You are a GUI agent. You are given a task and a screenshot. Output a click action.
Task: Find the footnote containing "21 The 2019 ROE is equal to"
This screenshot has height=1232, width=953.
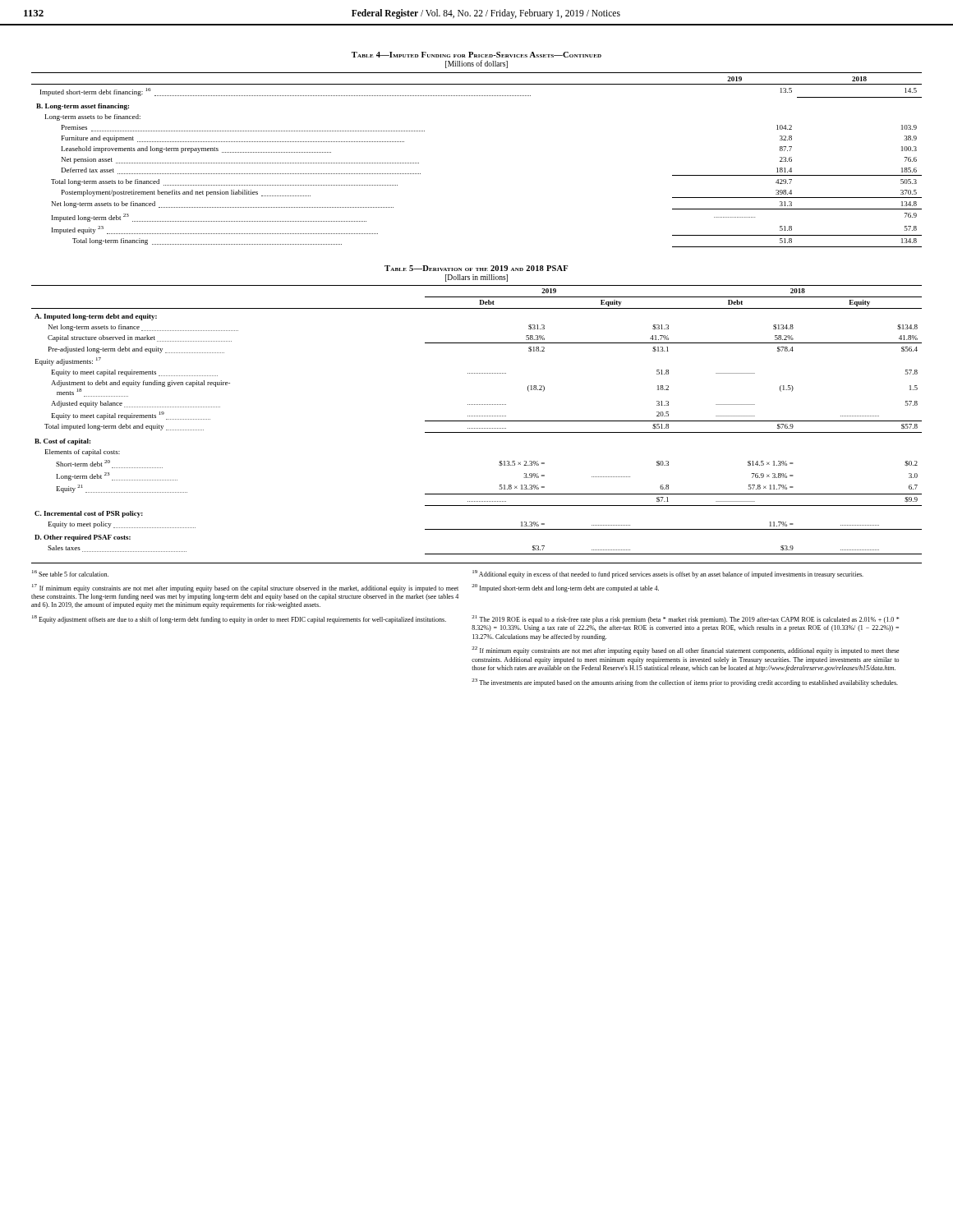686,627
